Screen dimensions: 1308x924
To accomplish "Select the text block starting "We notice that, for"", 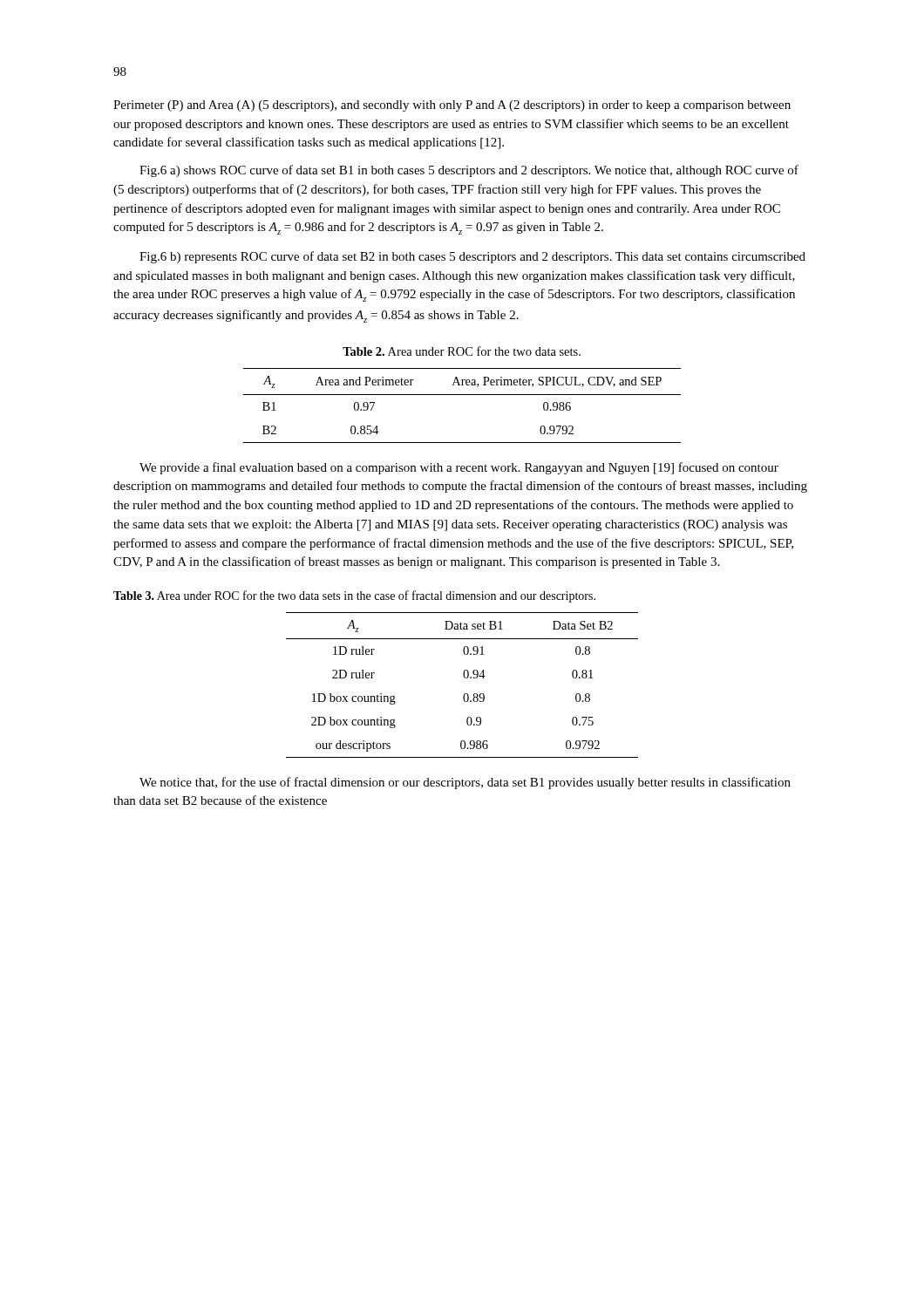I will pos(462,792).
